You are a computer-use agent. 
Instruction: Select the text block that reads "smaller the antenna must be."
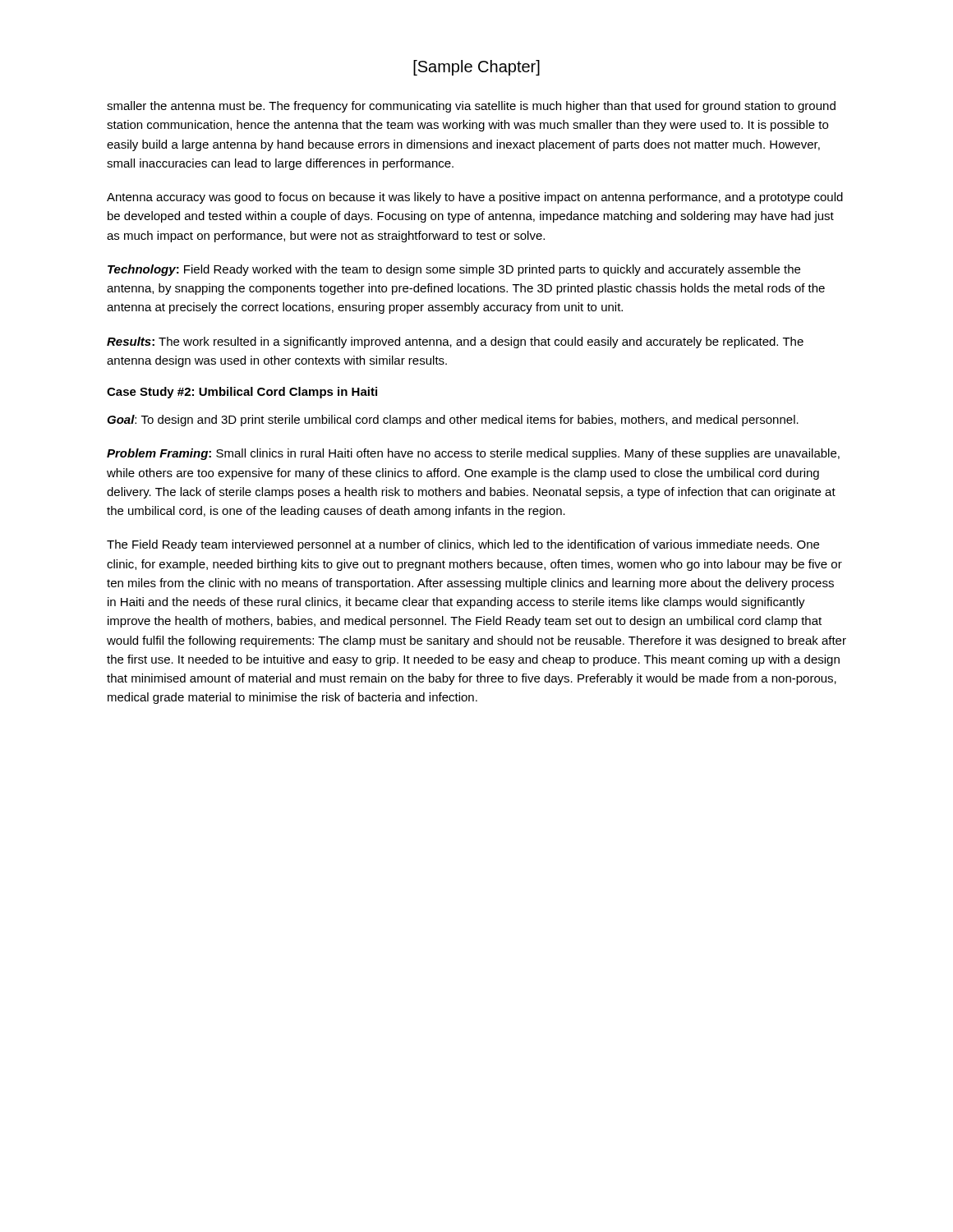471,134
